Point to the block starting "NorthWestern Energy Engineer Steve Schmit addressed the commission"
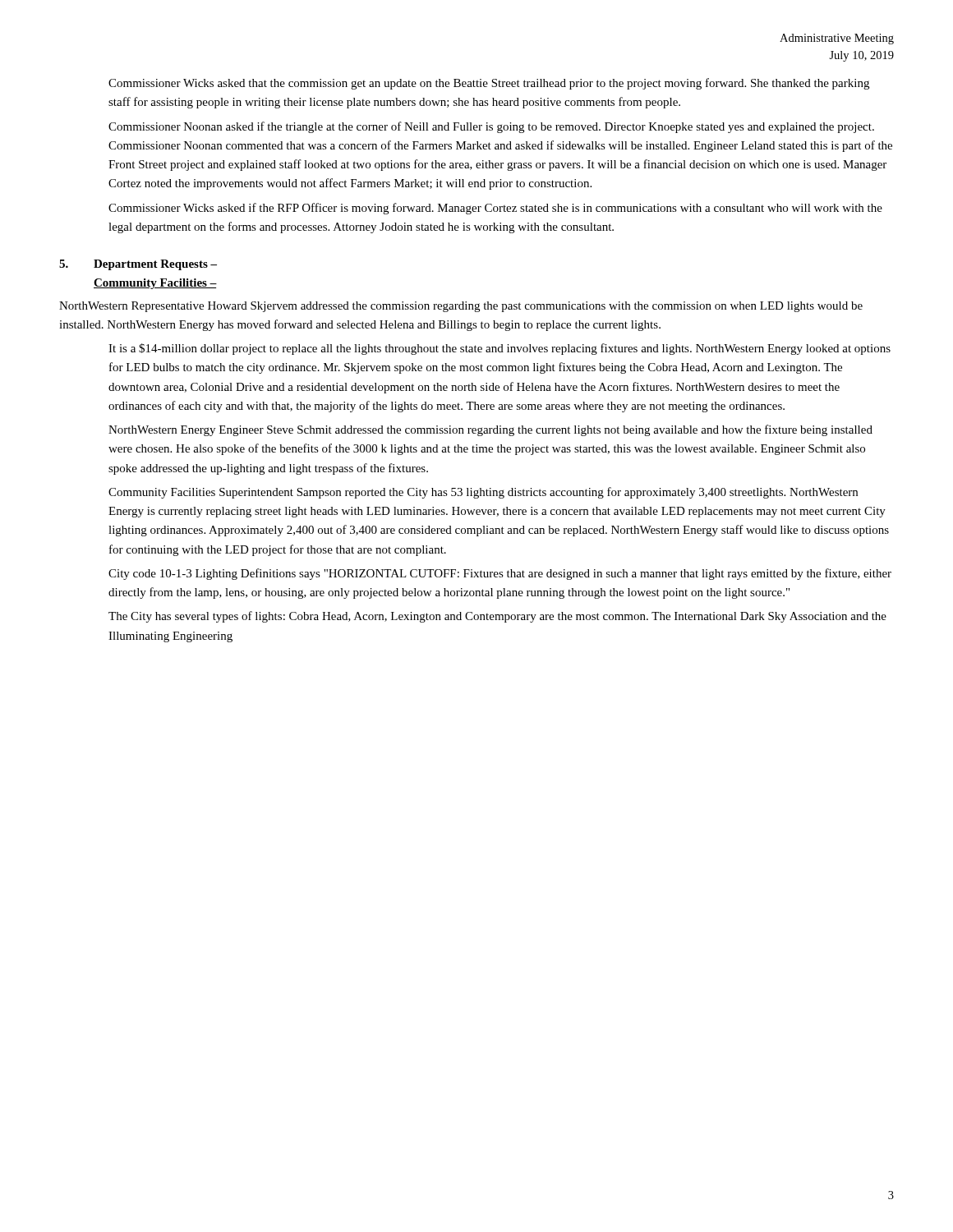 click(x=490, y=449)
